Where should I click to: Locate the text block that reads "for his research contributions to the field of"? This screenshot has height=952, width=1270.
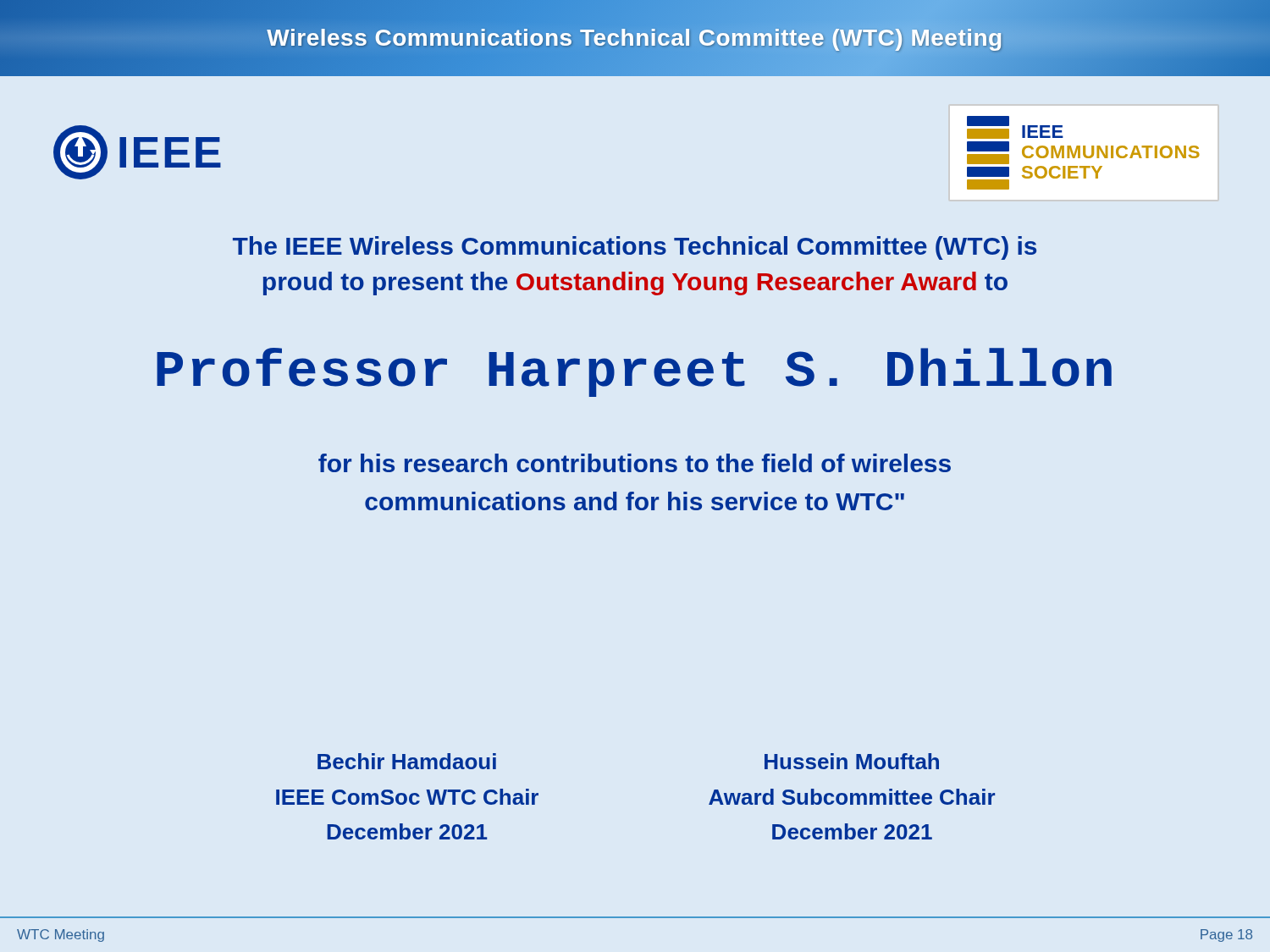click(x=635, y=482)
